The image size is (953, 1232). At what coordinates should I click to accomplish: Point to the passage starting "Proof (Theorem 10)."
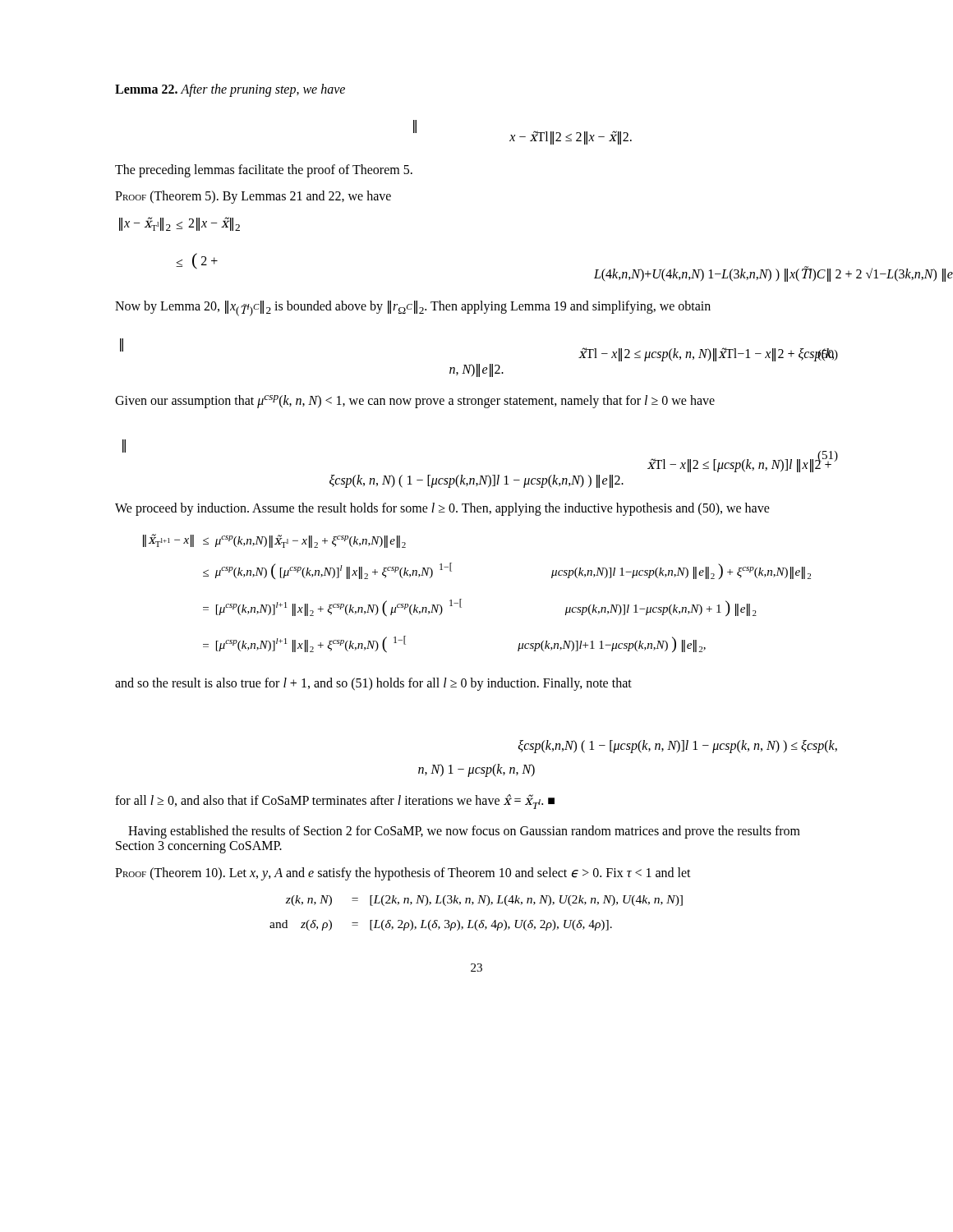403,872
